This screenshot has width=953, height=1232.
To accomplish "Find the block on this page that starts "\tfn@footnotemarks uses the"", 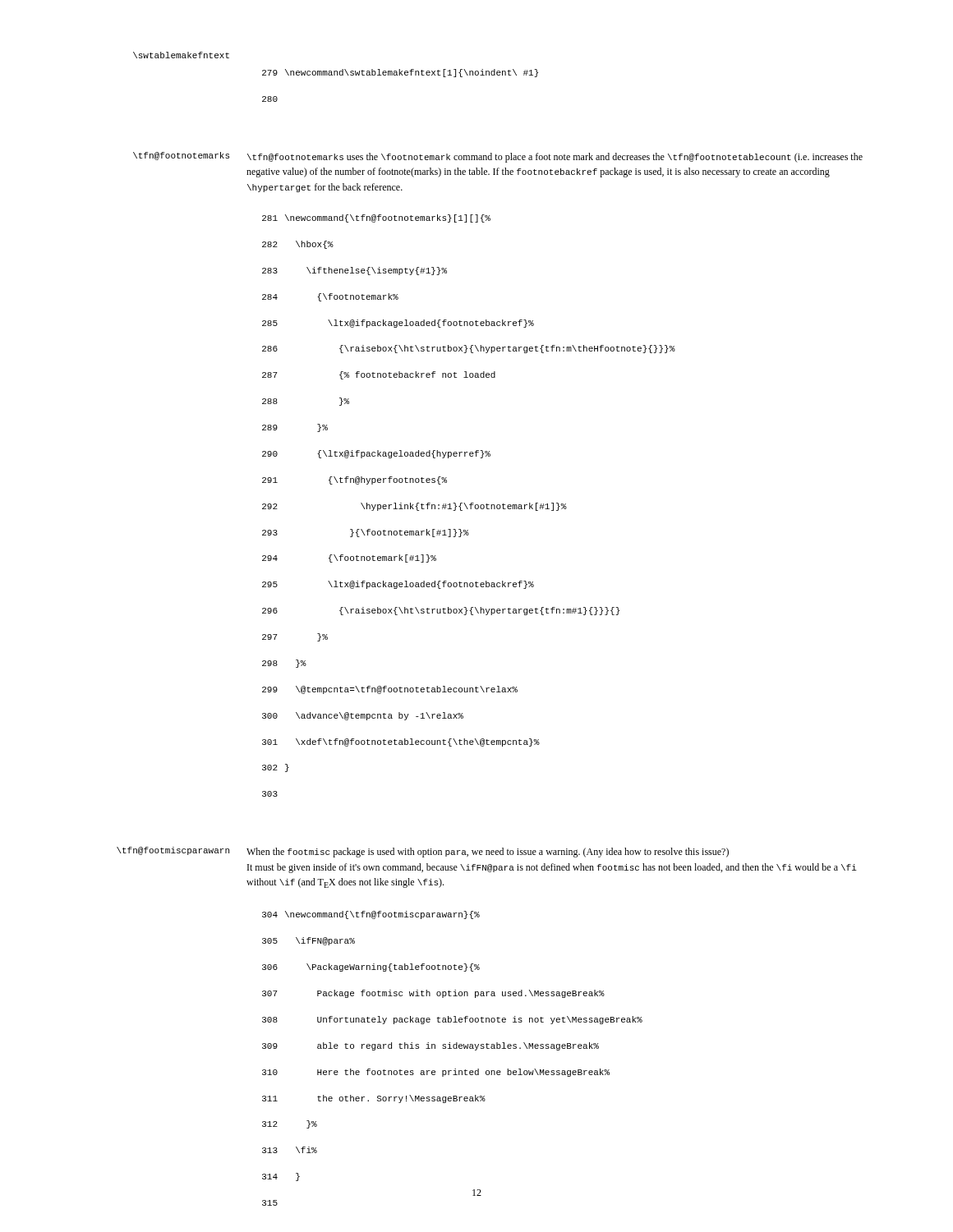I will [555, 172].
